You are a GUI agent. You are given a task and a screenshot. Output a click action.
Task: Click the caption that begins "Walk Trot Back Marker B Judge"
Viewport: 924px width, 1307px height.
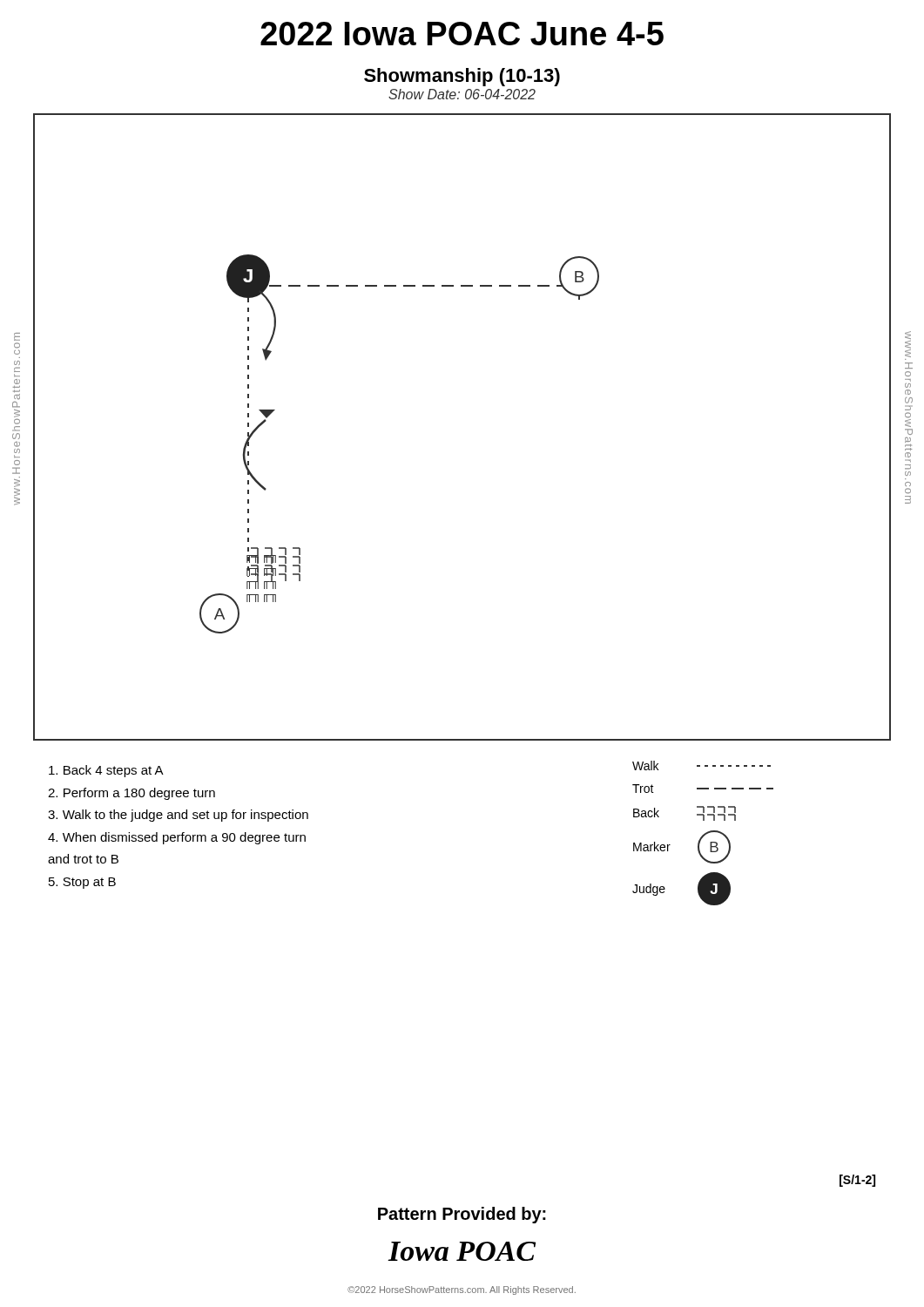tap(701, 765)
